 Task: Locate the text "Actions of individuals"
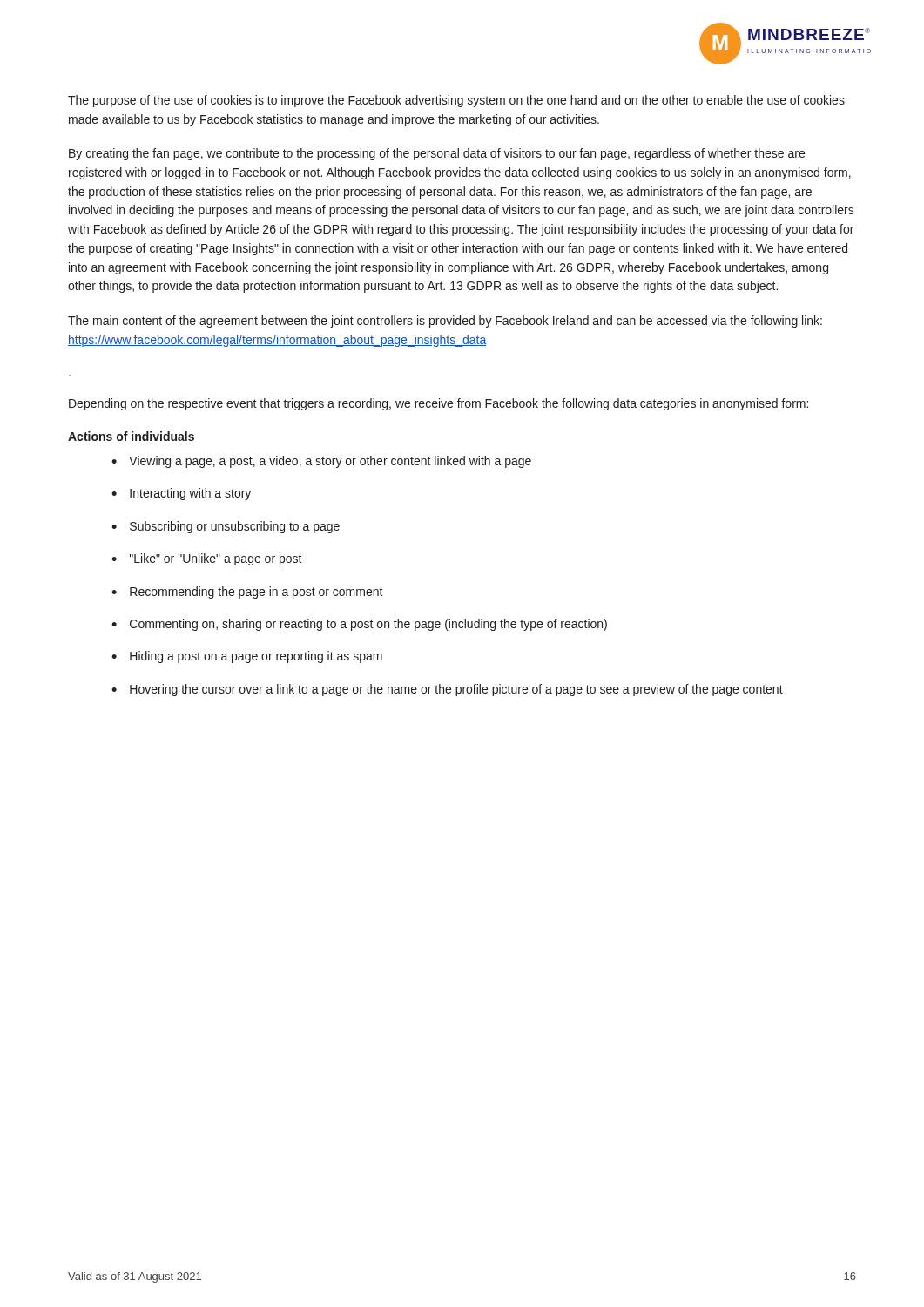tap(131, 436)
